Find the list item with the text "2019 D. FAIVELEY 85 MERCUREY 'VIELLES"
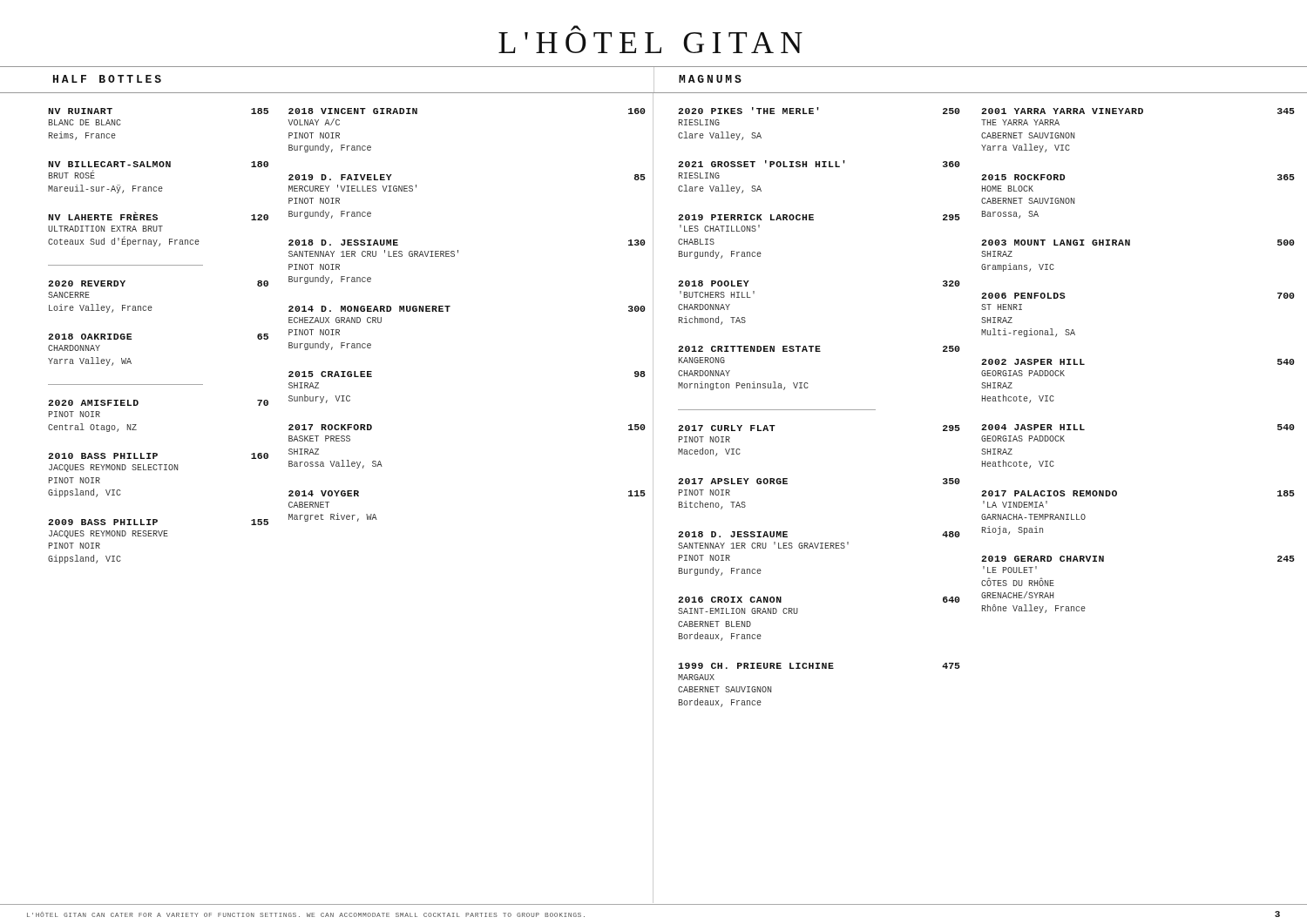1307x924 pixels. pos(298,177)
